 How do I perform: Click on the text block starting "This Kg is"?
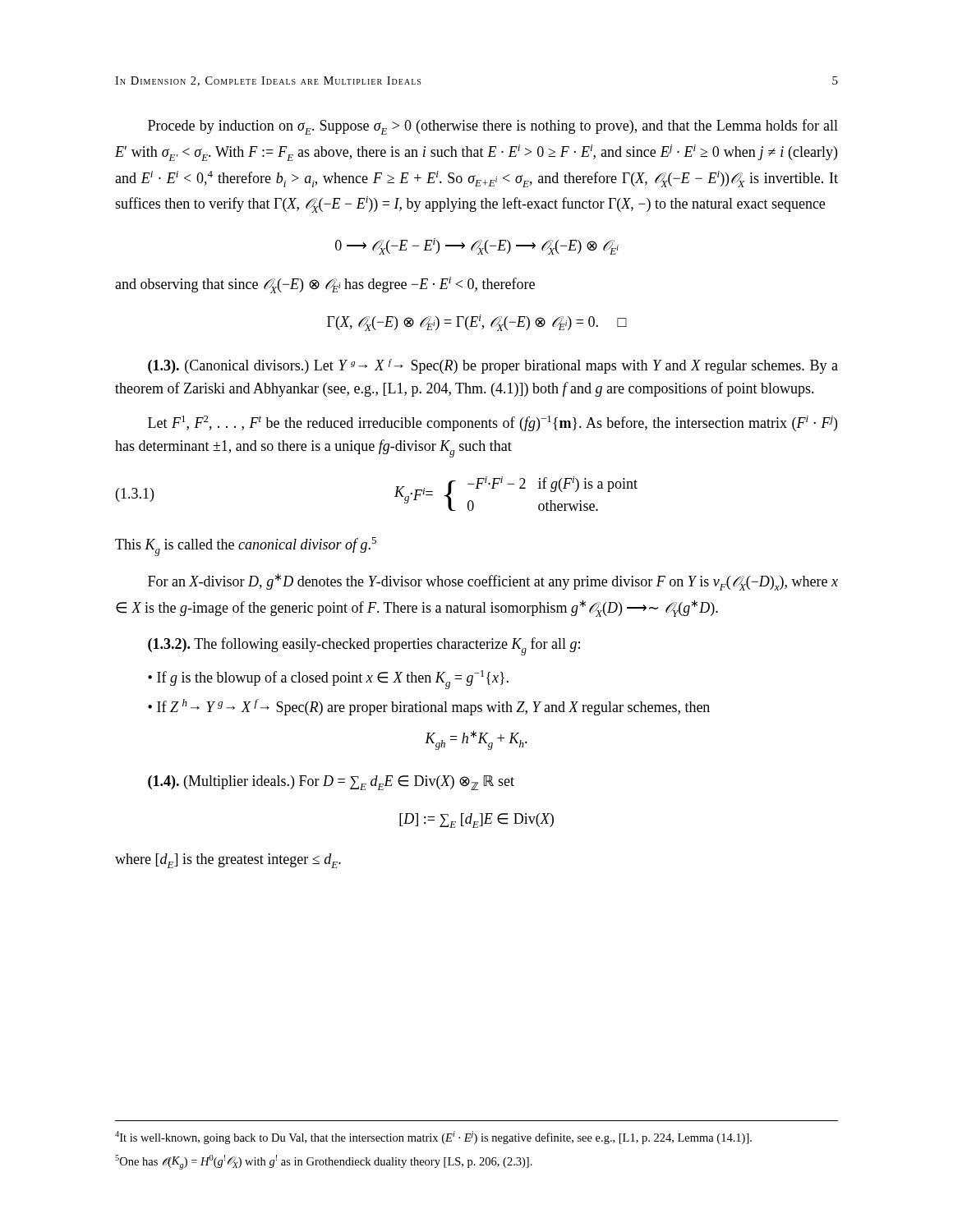tap(246, 545)
